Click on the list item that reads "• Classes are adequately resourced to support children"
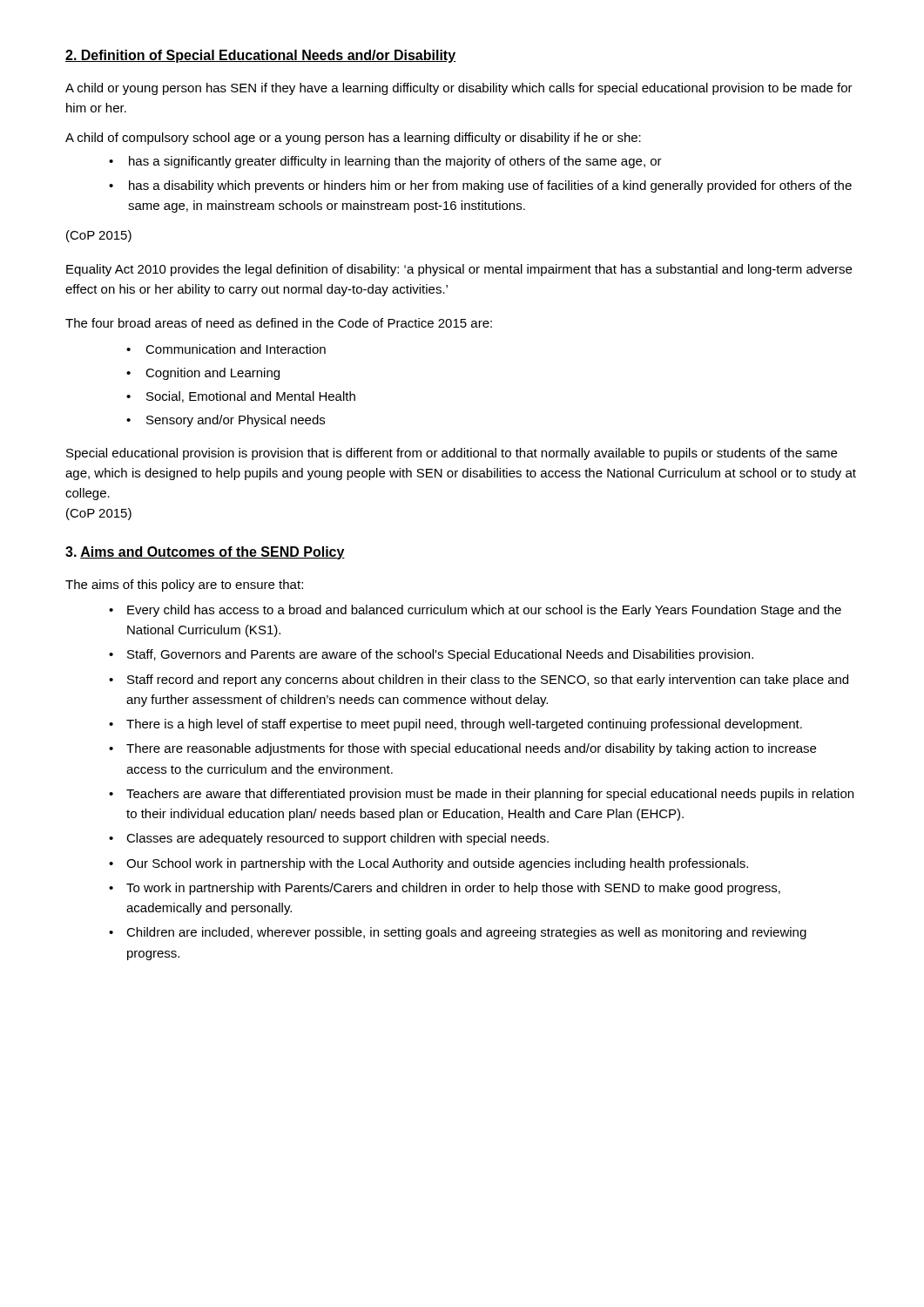The image size is (924, 1307). coord(329,838)
